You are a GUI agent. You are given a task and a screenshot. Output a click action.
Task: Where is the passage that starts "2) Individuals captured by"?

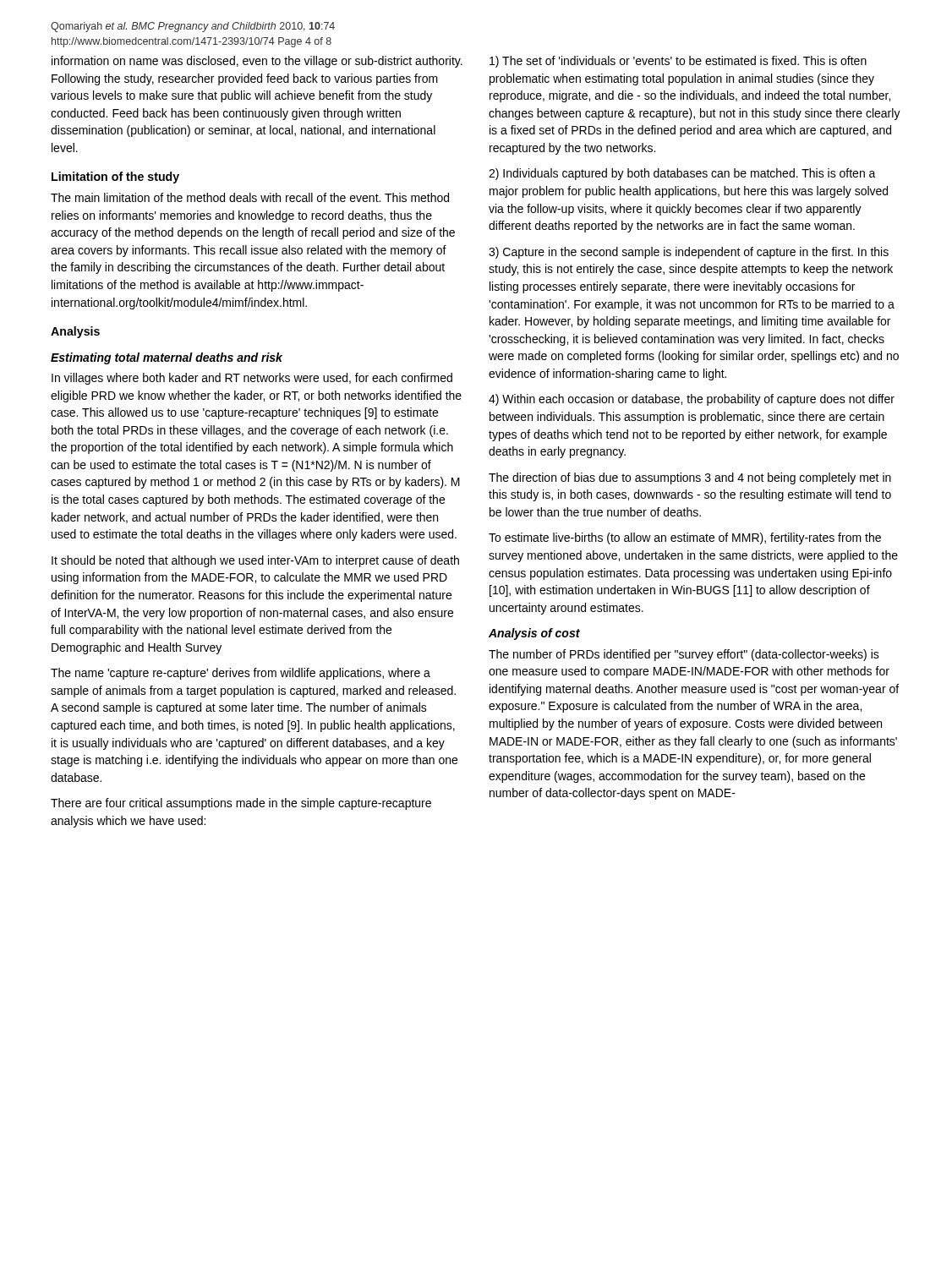tap(695, 200)
